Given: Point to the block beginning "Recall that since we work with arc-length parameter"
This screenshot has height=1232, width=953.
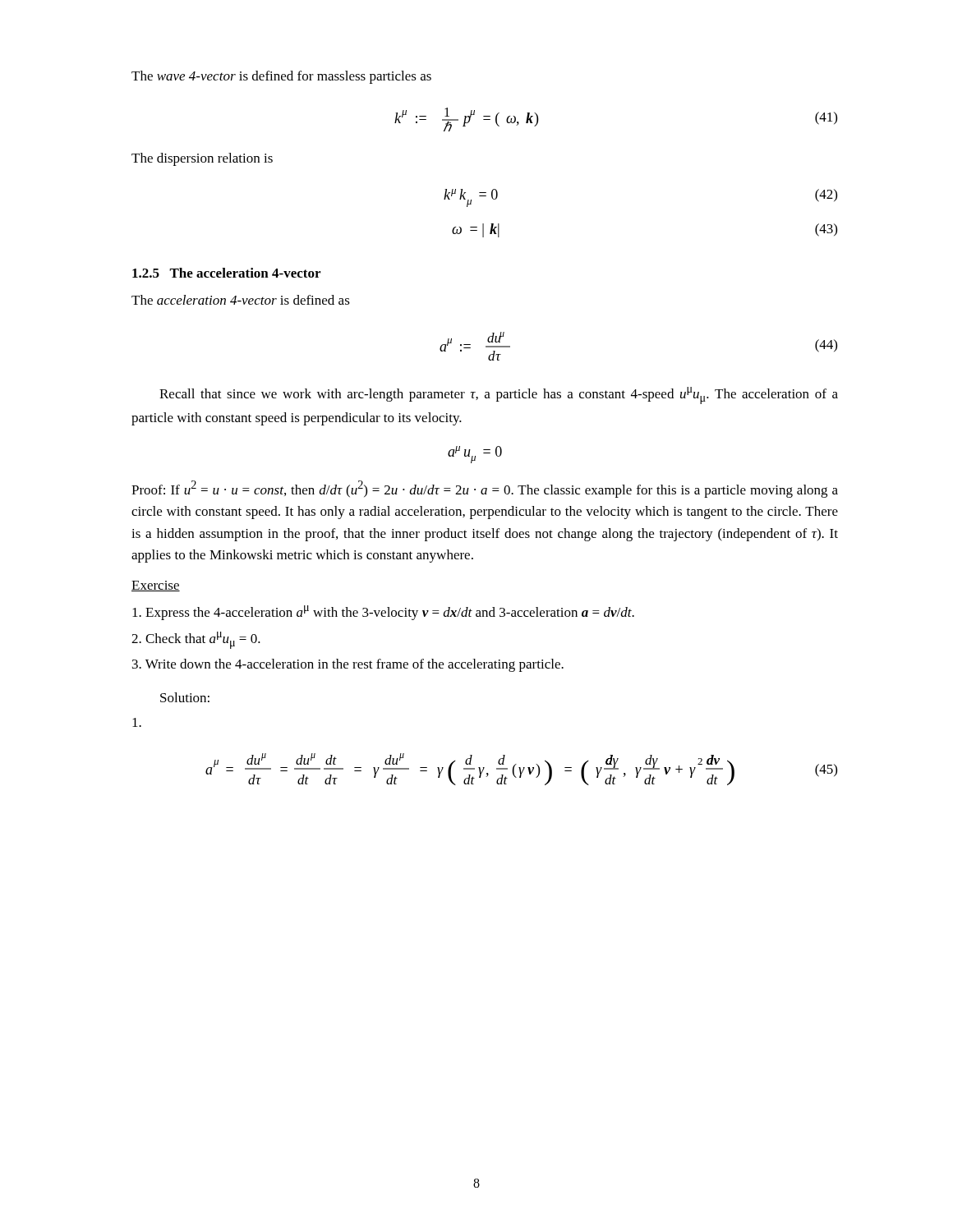Looking at the screenshot, I should pyautogui.click(x=485, y=405).
